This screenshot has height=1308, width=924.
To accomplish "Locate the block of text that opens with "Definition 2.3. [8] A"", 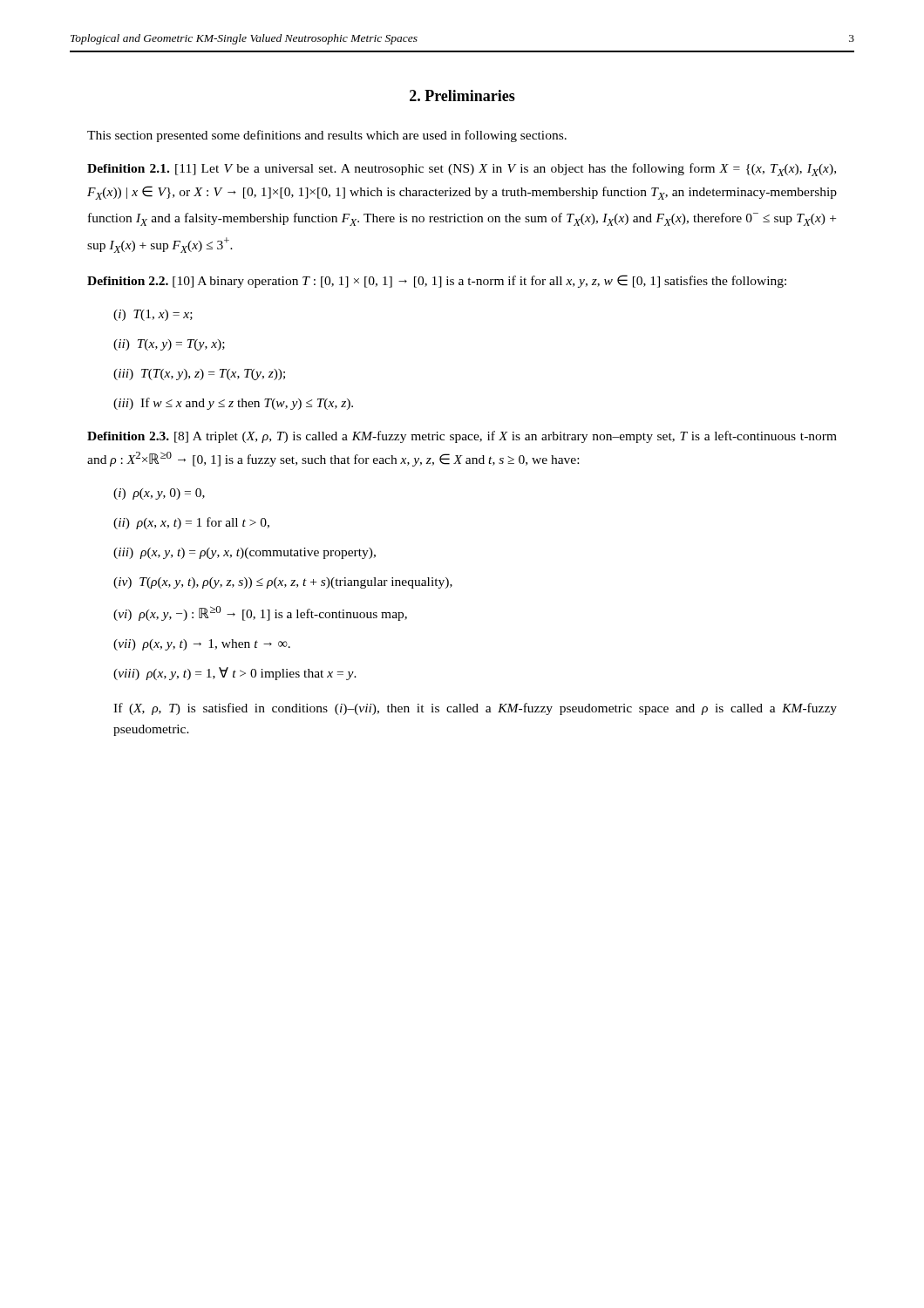I will pos(462,447).
